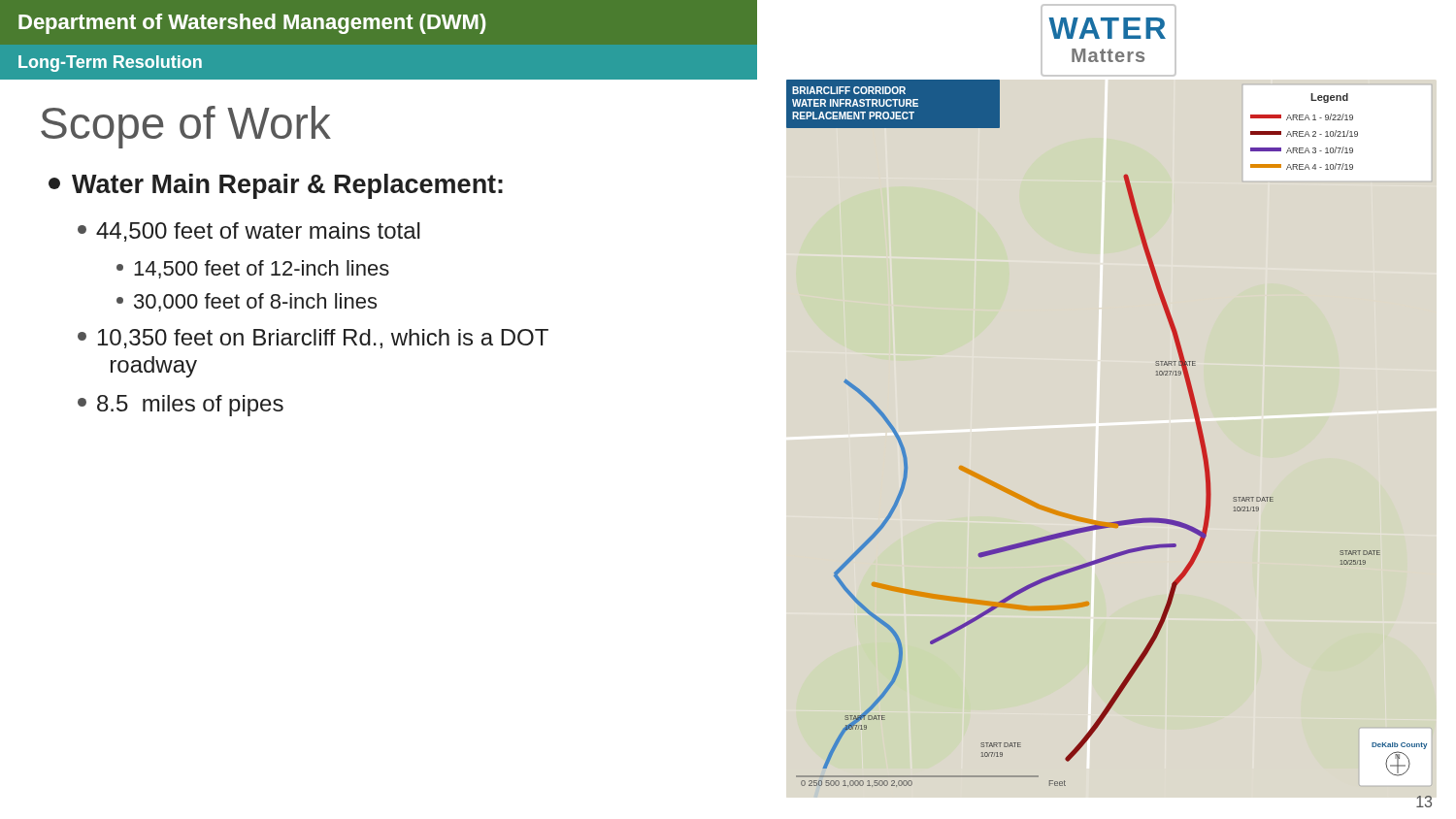Select the map
Screen dimensions: 819x1456
1111,439
